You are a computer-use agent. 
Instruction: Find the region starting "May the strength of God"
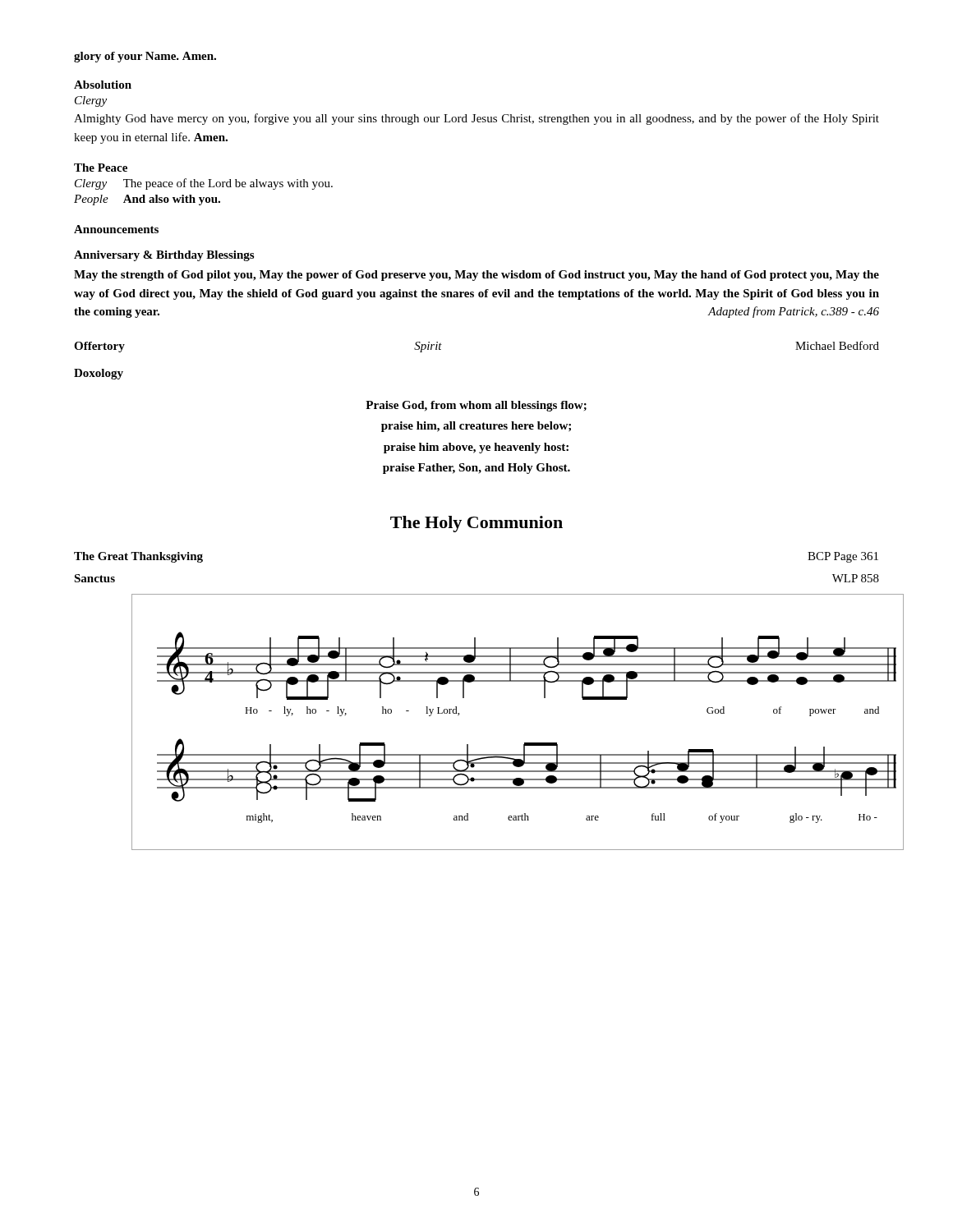point(476,294)
